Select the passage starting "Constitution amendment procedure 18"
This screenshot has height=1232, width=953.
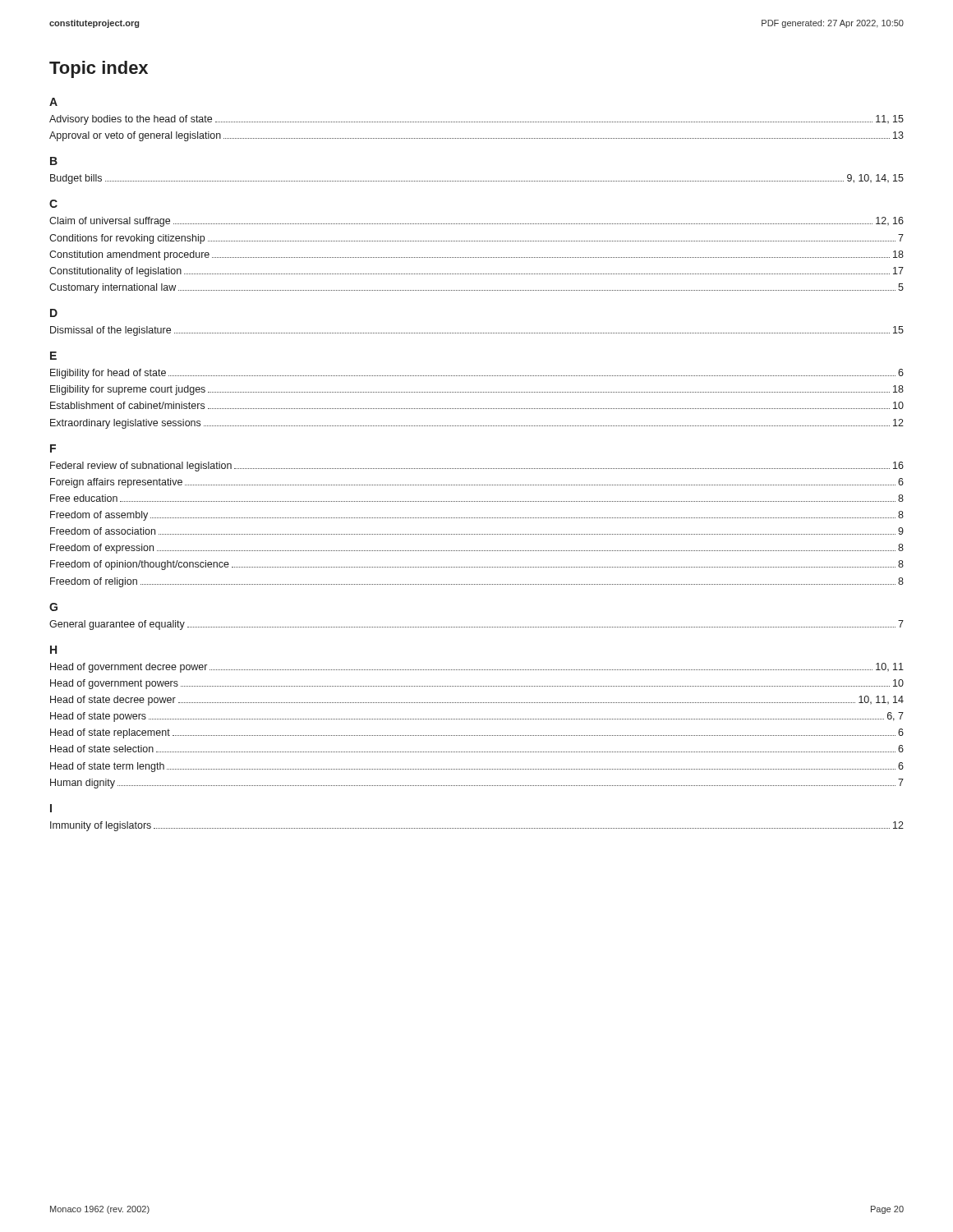(x=476, y=254)
